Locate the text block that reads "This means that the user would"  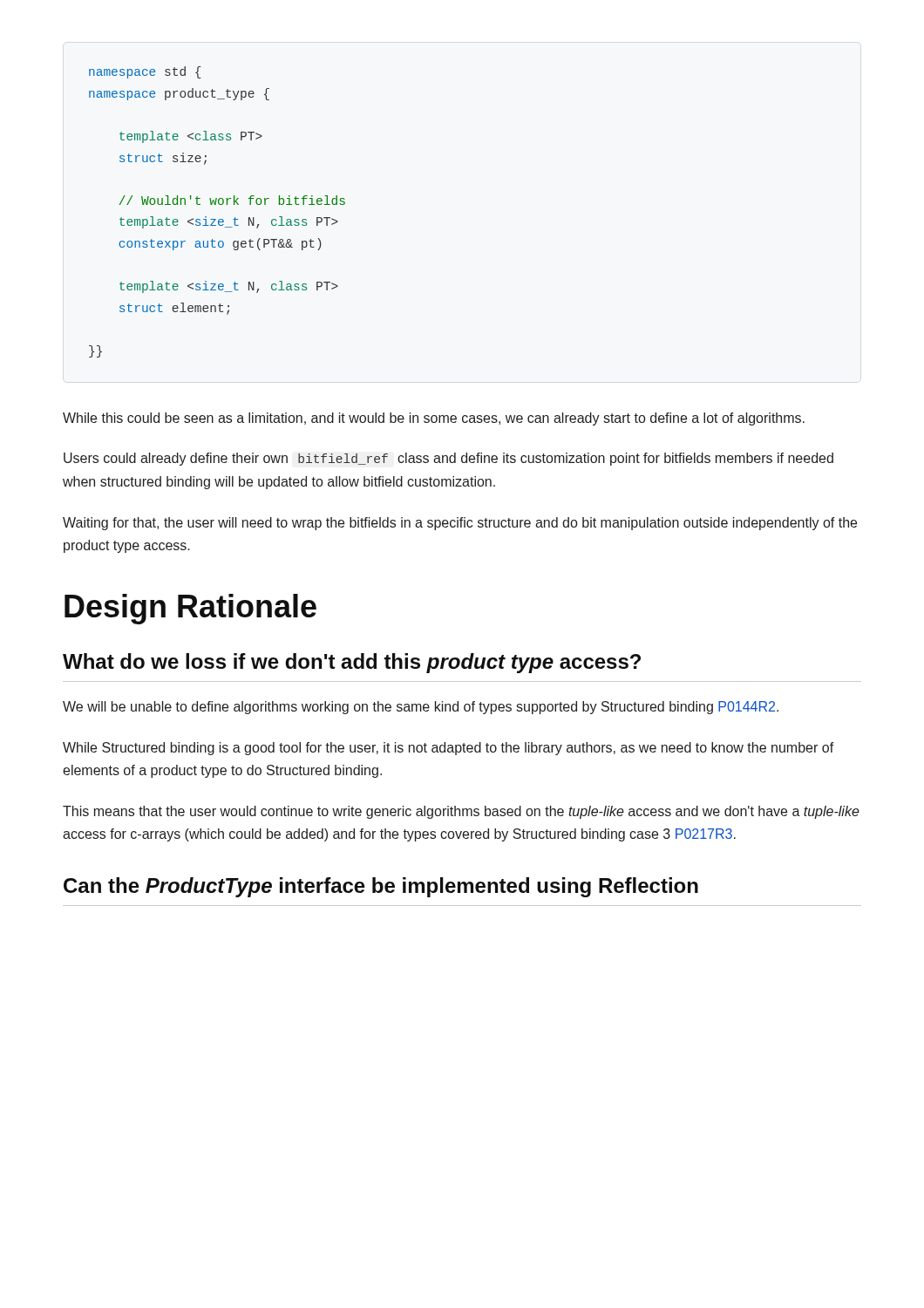click(461, 823)
